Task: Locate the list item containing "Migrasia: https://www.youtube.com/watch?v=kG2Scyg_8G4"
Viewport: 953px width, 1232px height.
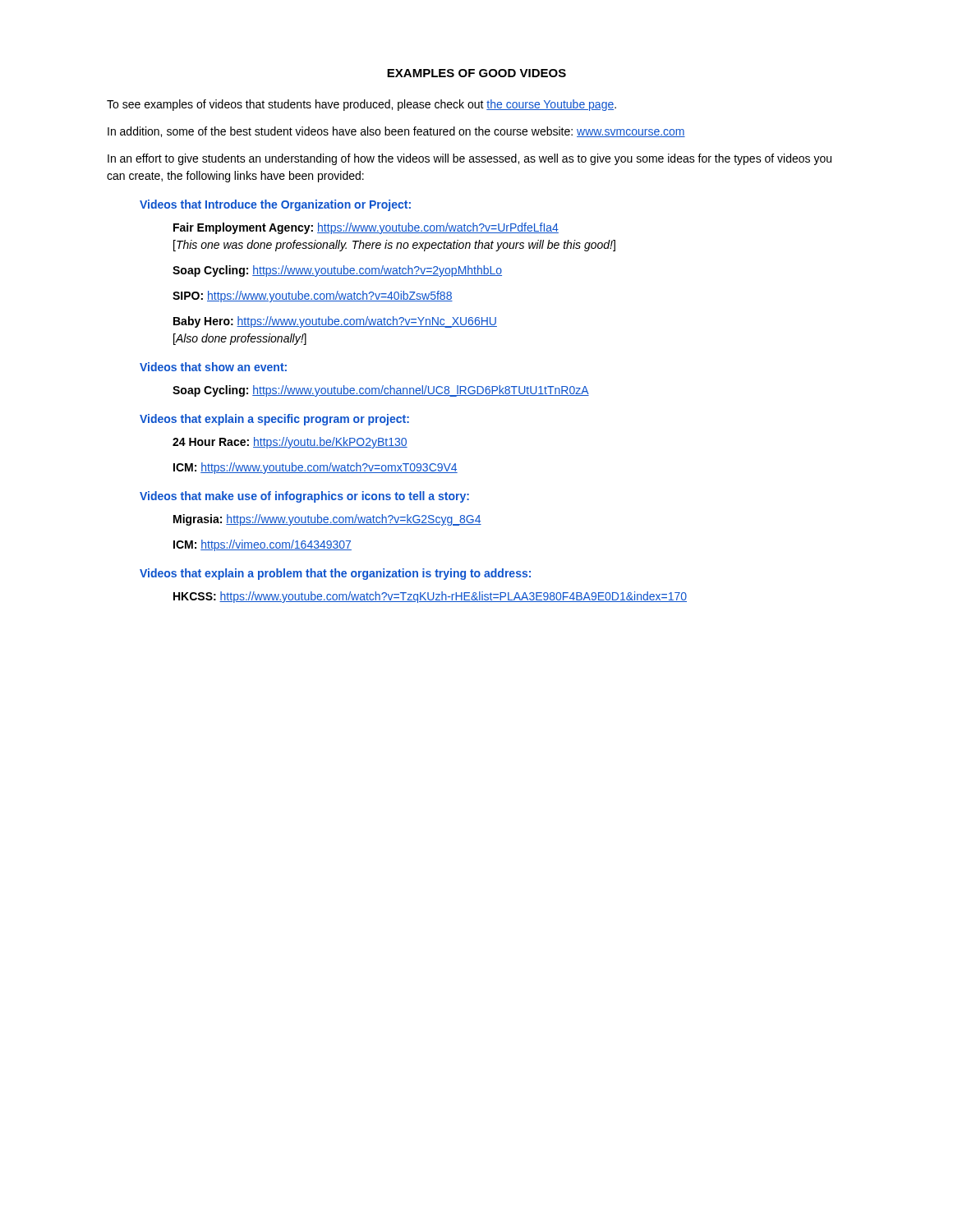Action: tap(327, 519)
